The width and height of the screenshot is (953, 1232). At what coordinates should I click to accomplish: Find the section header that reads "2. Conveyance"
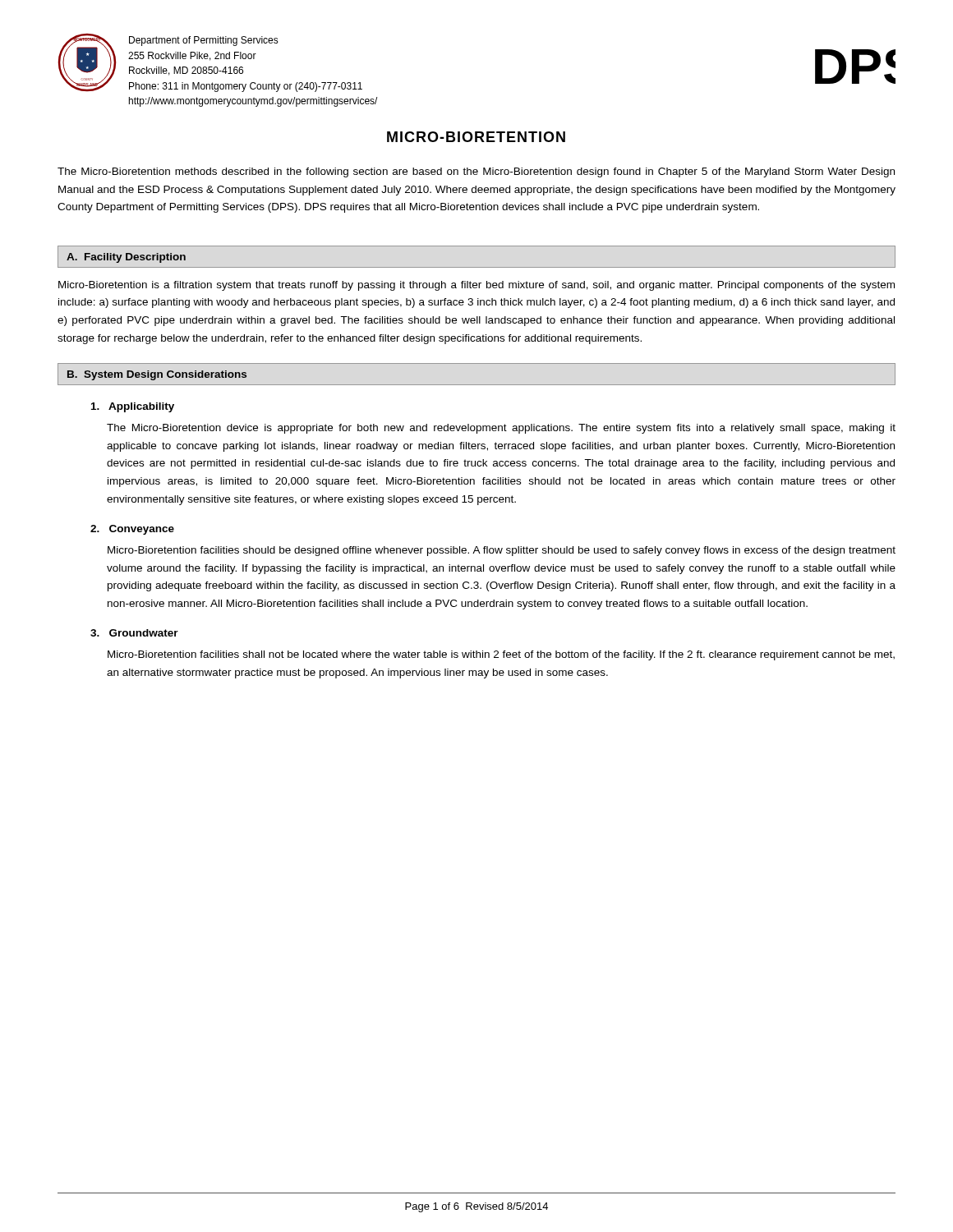tap(132, 529)
